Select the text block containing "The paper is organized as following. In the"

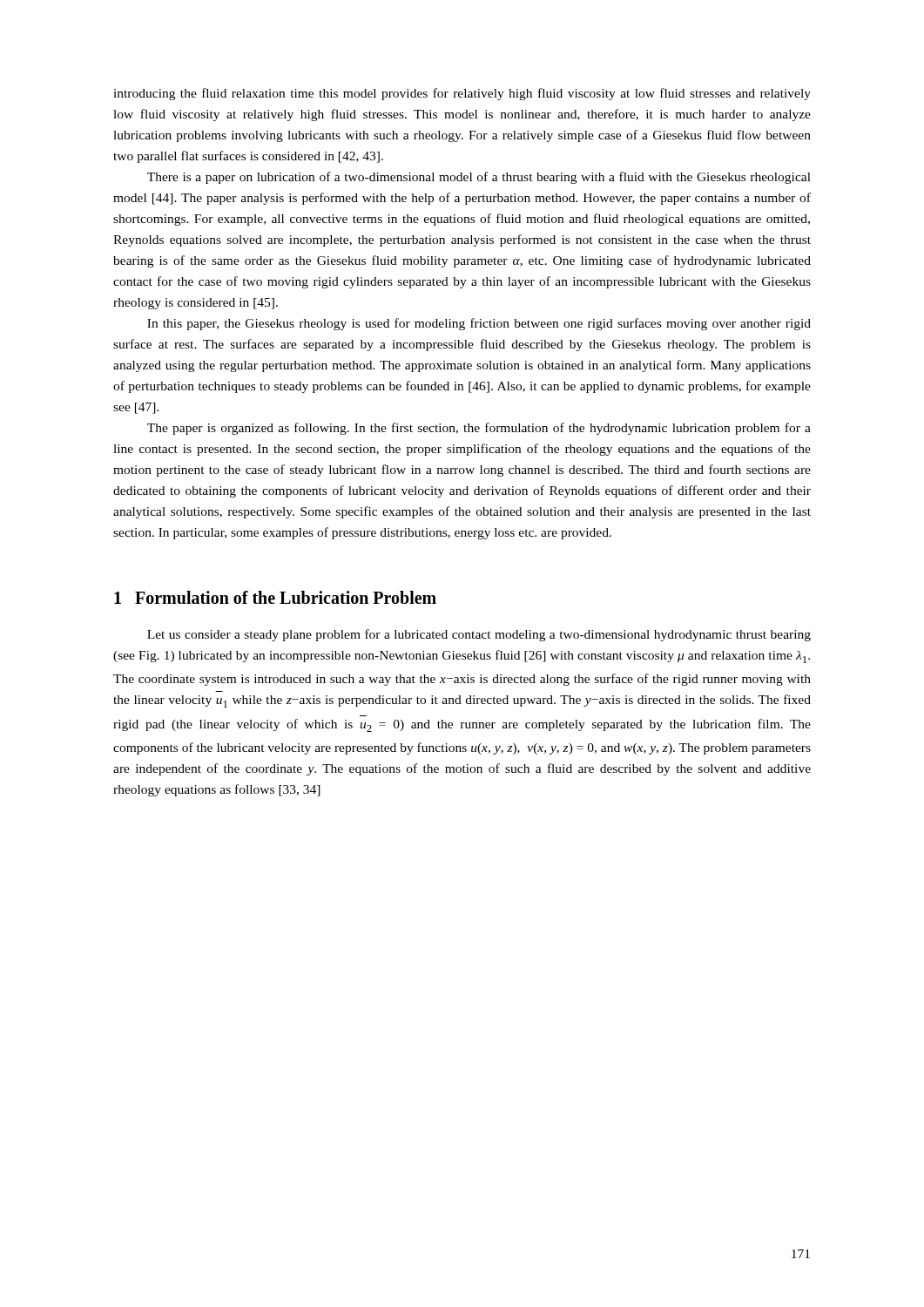pyautogui.click(x=462, y=480)
